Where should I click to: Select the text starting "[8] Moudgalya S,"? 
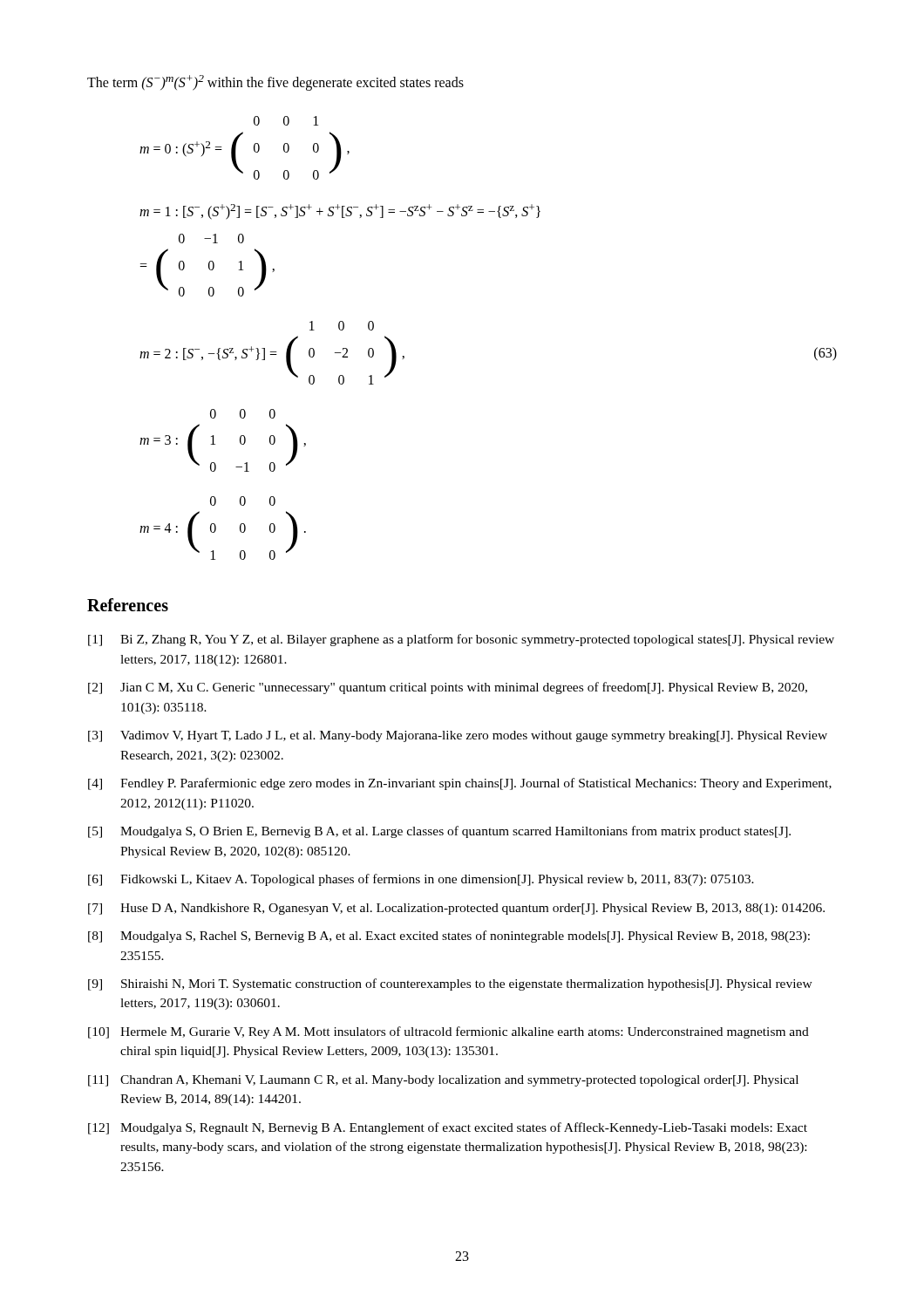pos(462,946)
